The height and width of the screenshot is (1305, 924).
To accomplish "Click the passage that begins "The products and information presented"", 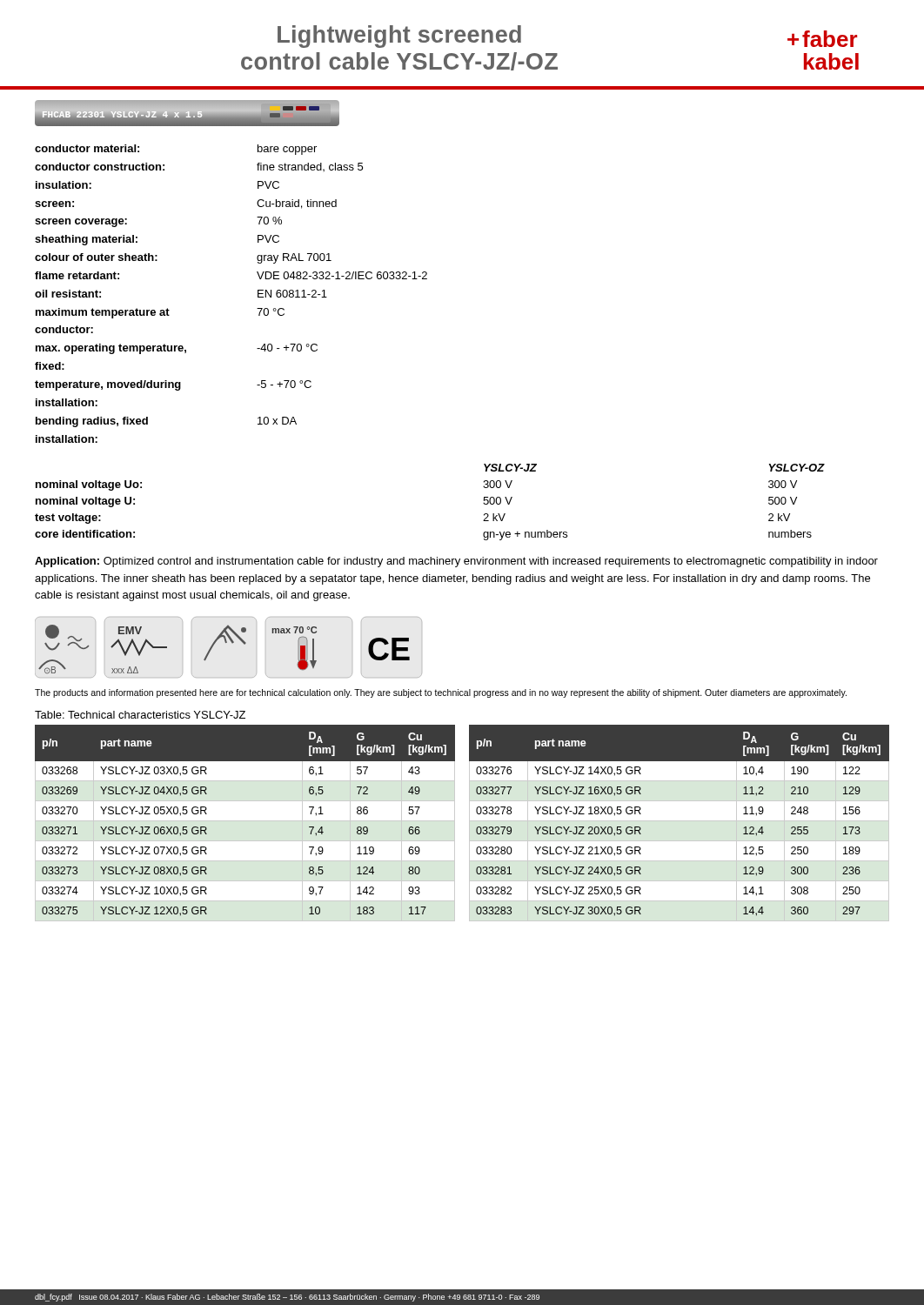I will (x=441, y=692).
